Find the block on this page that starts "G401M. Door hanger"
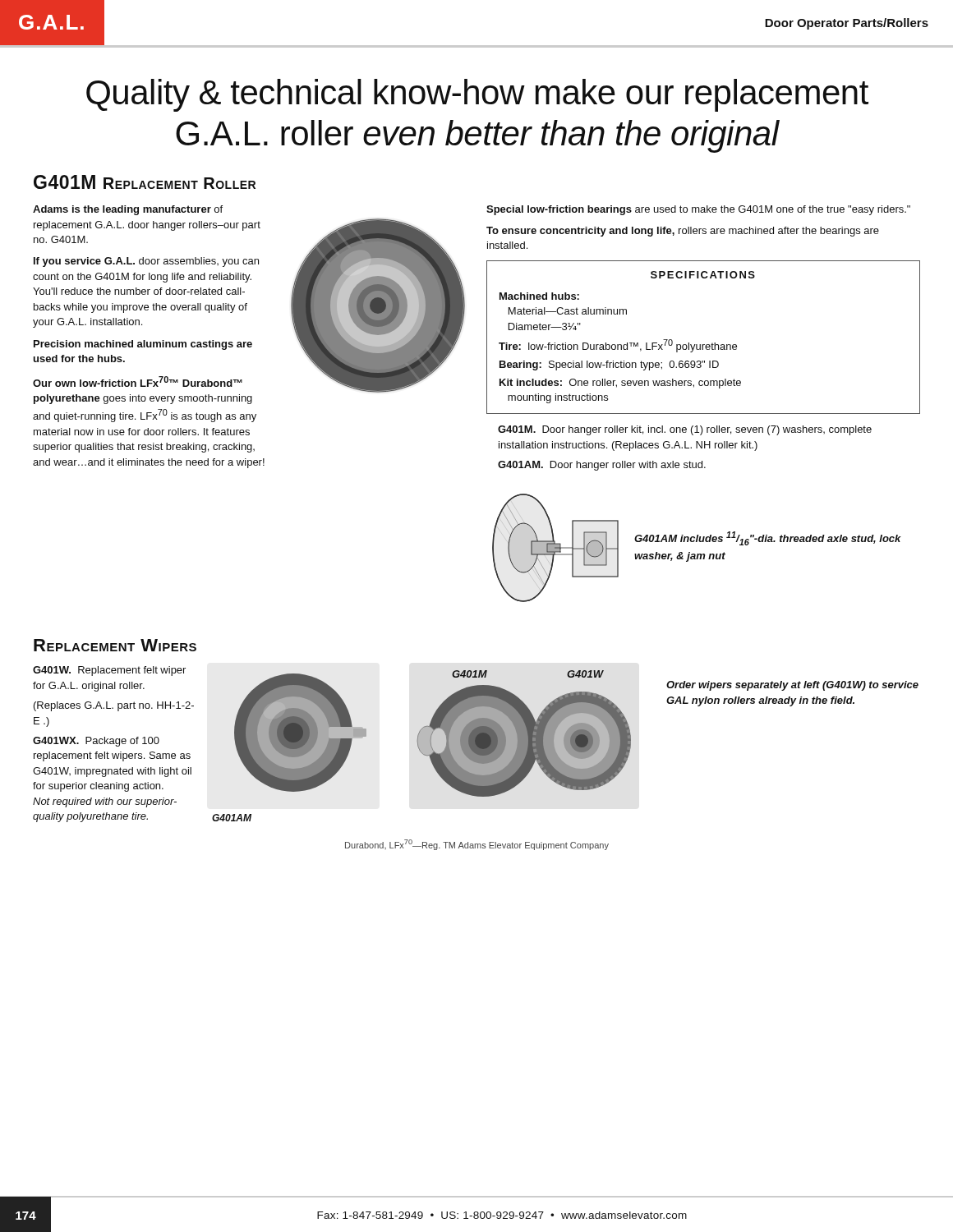Screen dimensions: 1232x953 (x=685, y=437)
